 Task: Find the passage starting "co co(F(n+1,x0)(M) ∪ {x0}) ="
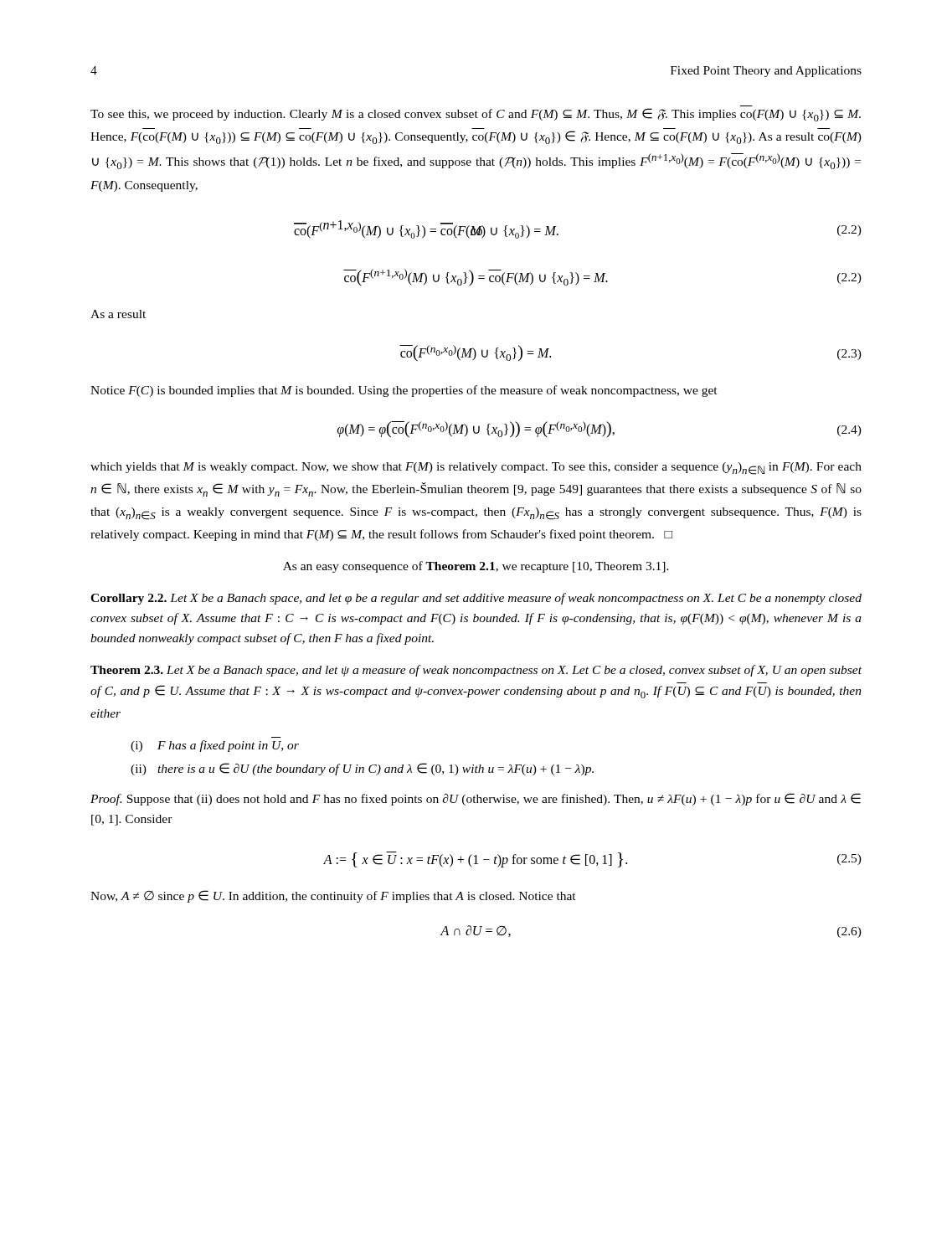564,229
